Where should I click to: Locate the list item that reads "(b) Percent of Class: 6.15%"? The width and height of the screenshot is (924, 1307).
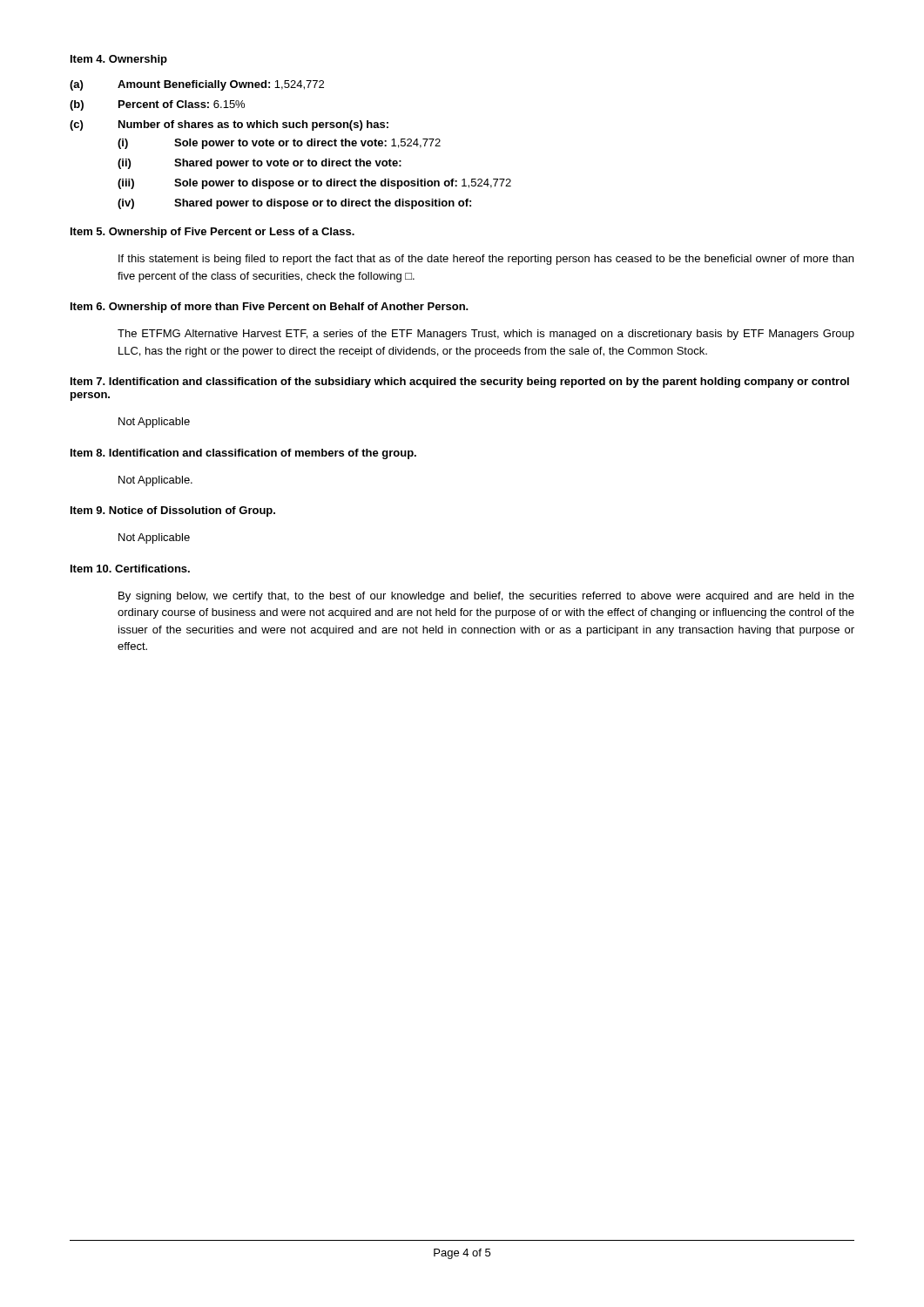pyautogui.click(x=157, y=105)
